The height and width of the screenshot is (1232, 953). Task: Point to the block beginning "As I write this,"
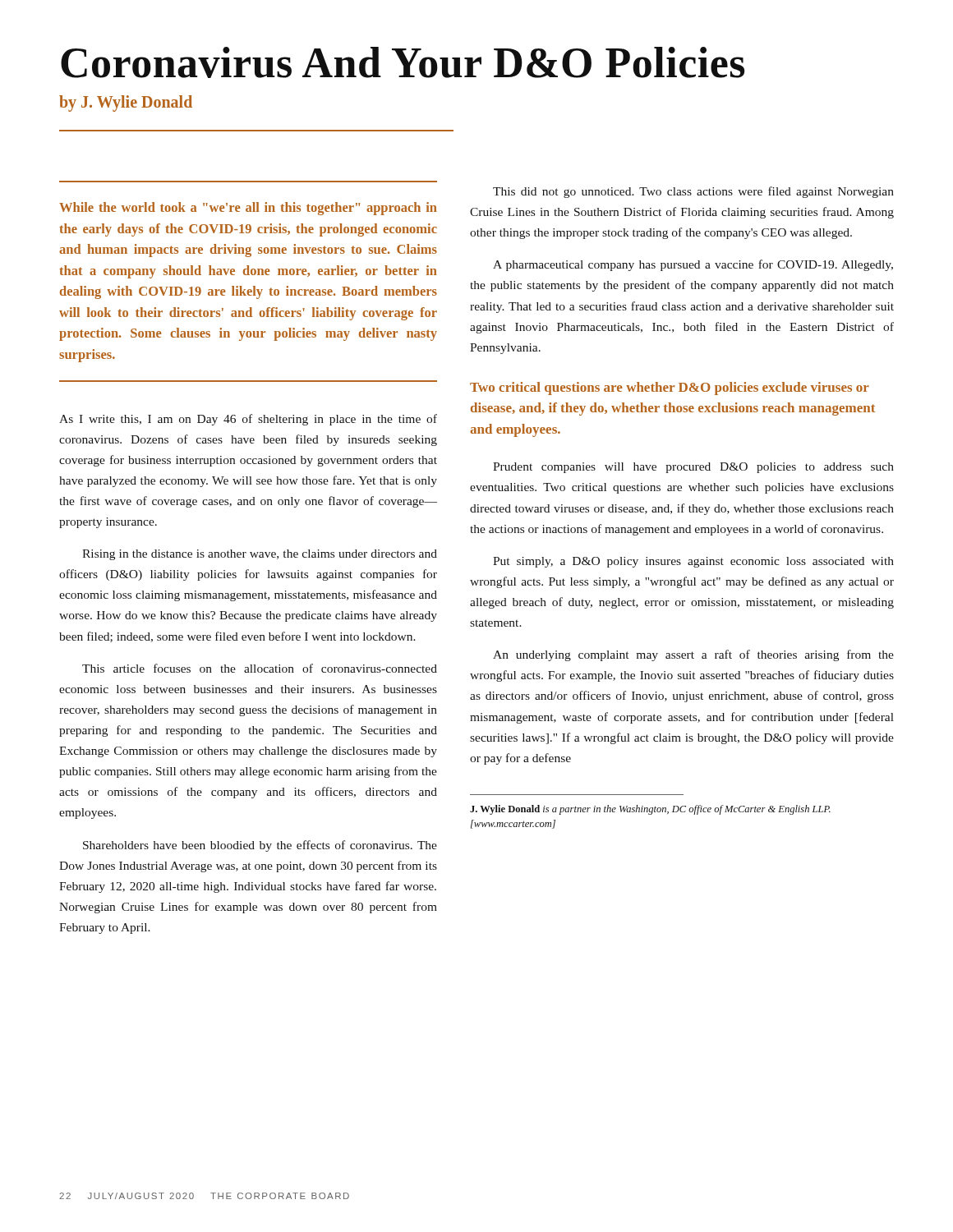click(248, 470)
